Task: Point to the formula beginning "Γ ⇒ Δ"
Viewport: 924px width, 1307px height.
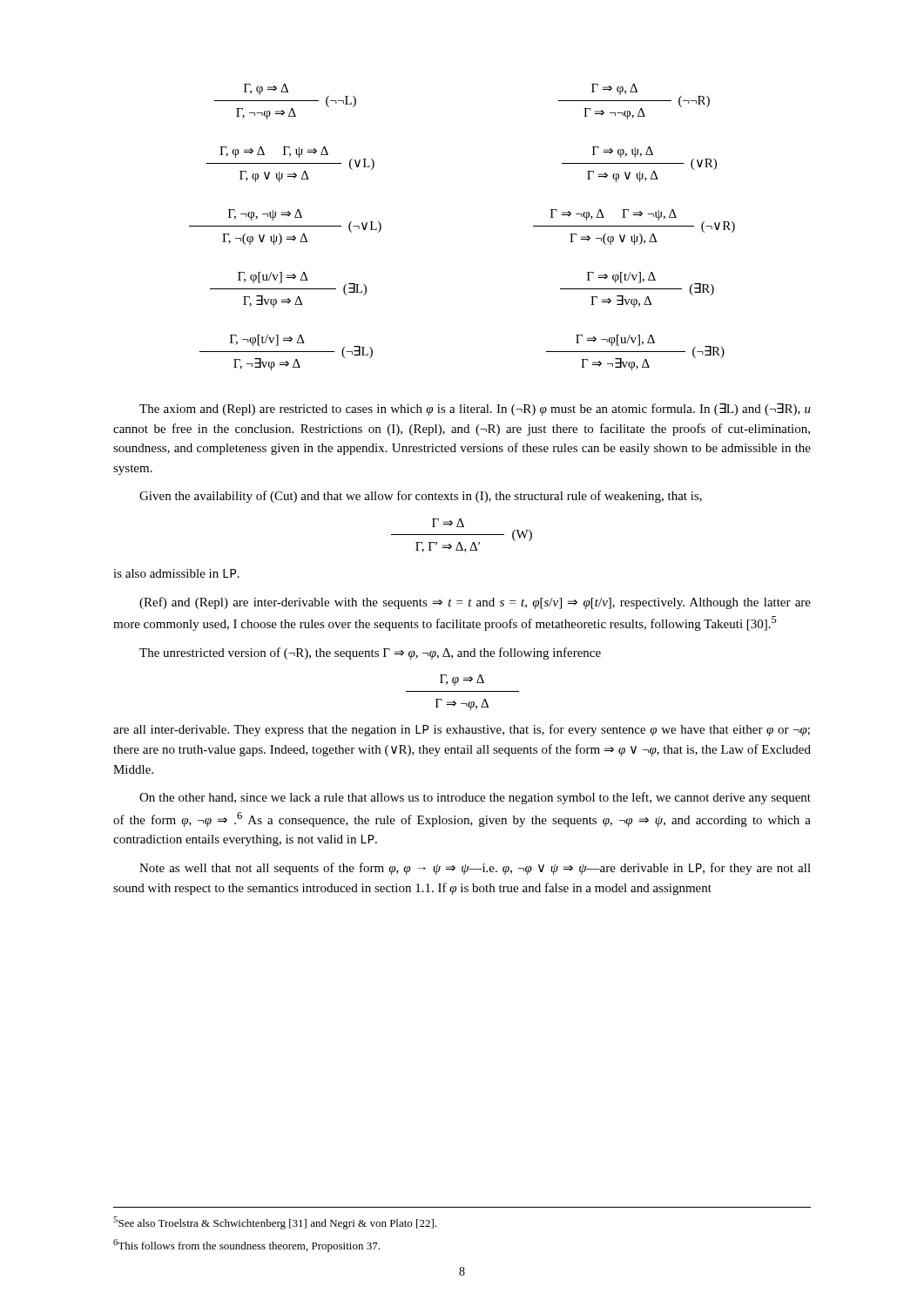Action: click(x=462, y=535)
